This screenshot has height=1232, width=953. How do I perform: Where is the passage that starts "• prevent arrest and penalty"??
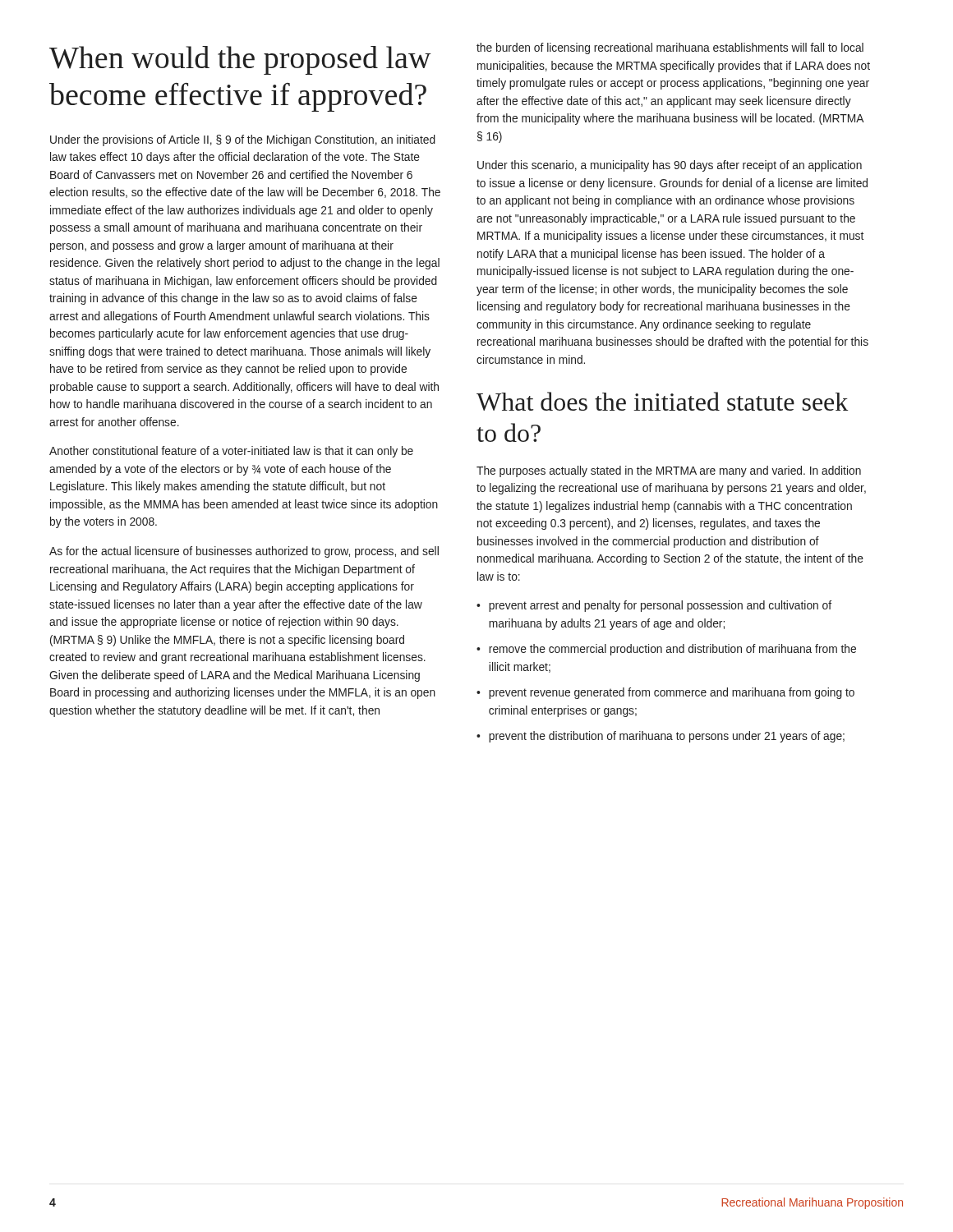tap(674, 615)
